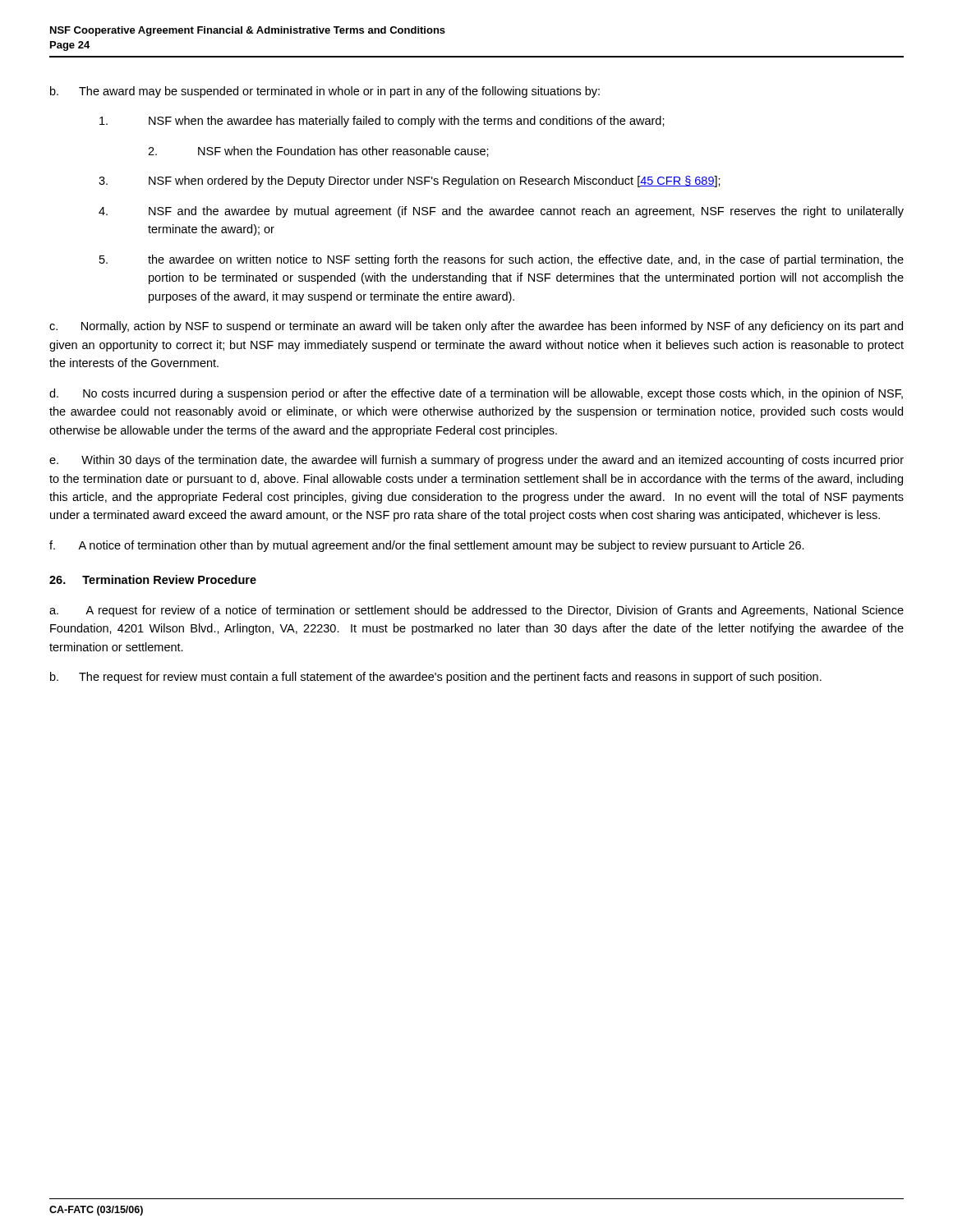Point to the block beginning "4. NSF and the awardee"

click(476, 220)
